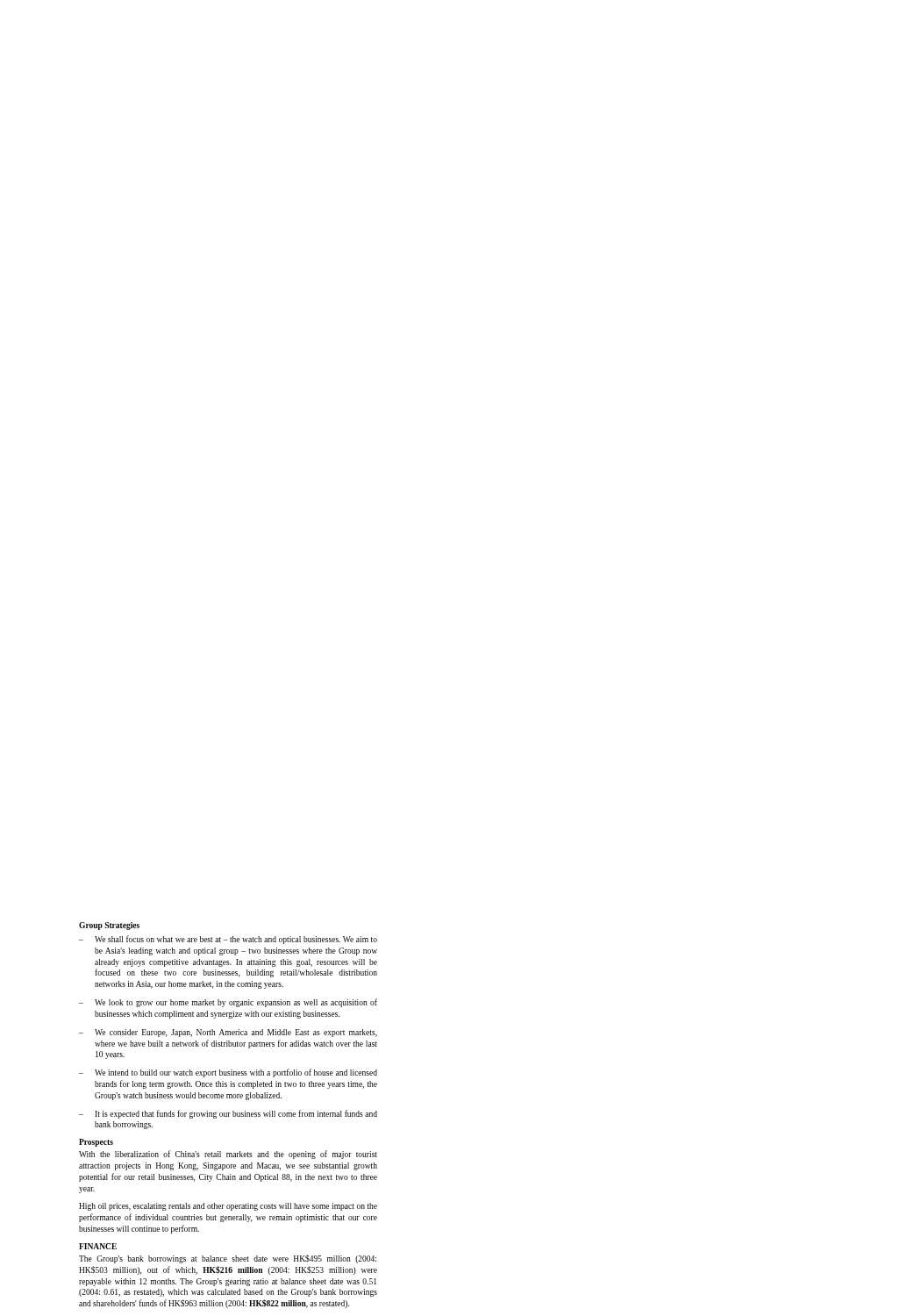This screenshot has height=1316, width=921.
Task: Locate the text block starting "– We intend to build our watch"
Action: 228,1085
